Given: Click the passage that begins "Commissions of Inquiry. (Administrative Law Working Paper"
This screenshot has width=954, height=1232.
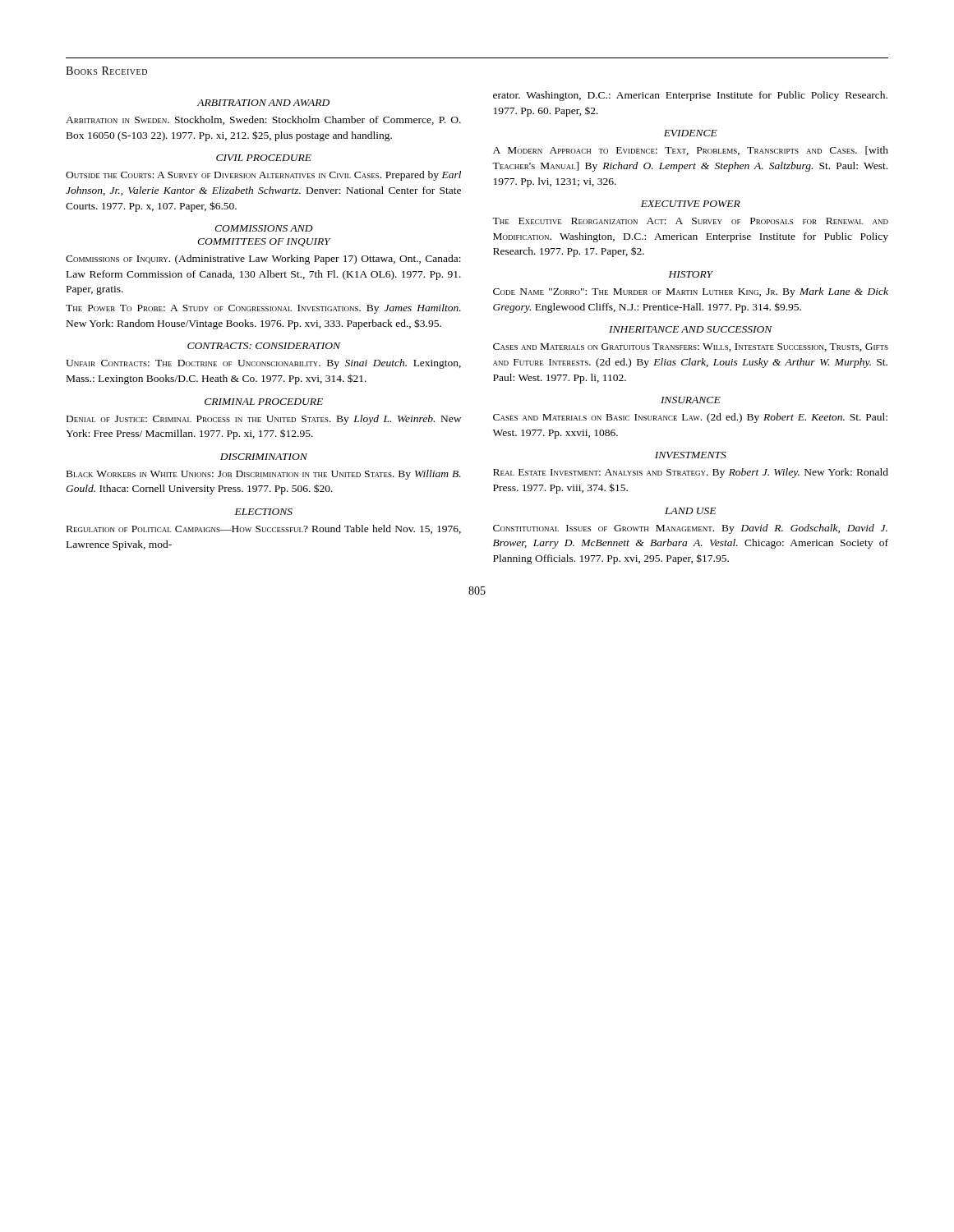Looking at the screenshot, I should 264,274.
